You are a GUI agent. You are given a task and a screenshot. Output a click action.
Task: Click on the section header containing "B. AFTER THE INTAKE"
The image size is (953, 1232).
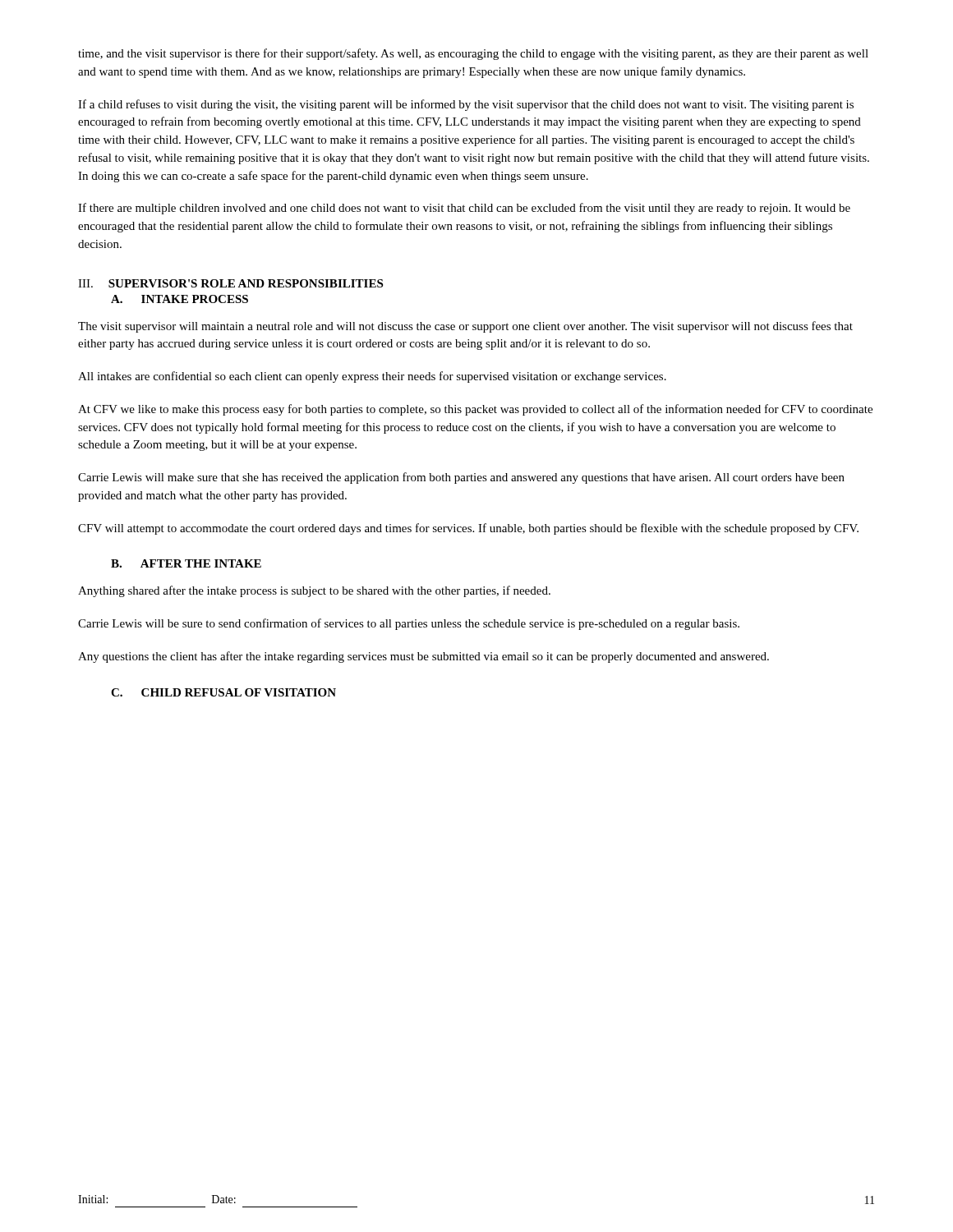(x=186, y=563)
